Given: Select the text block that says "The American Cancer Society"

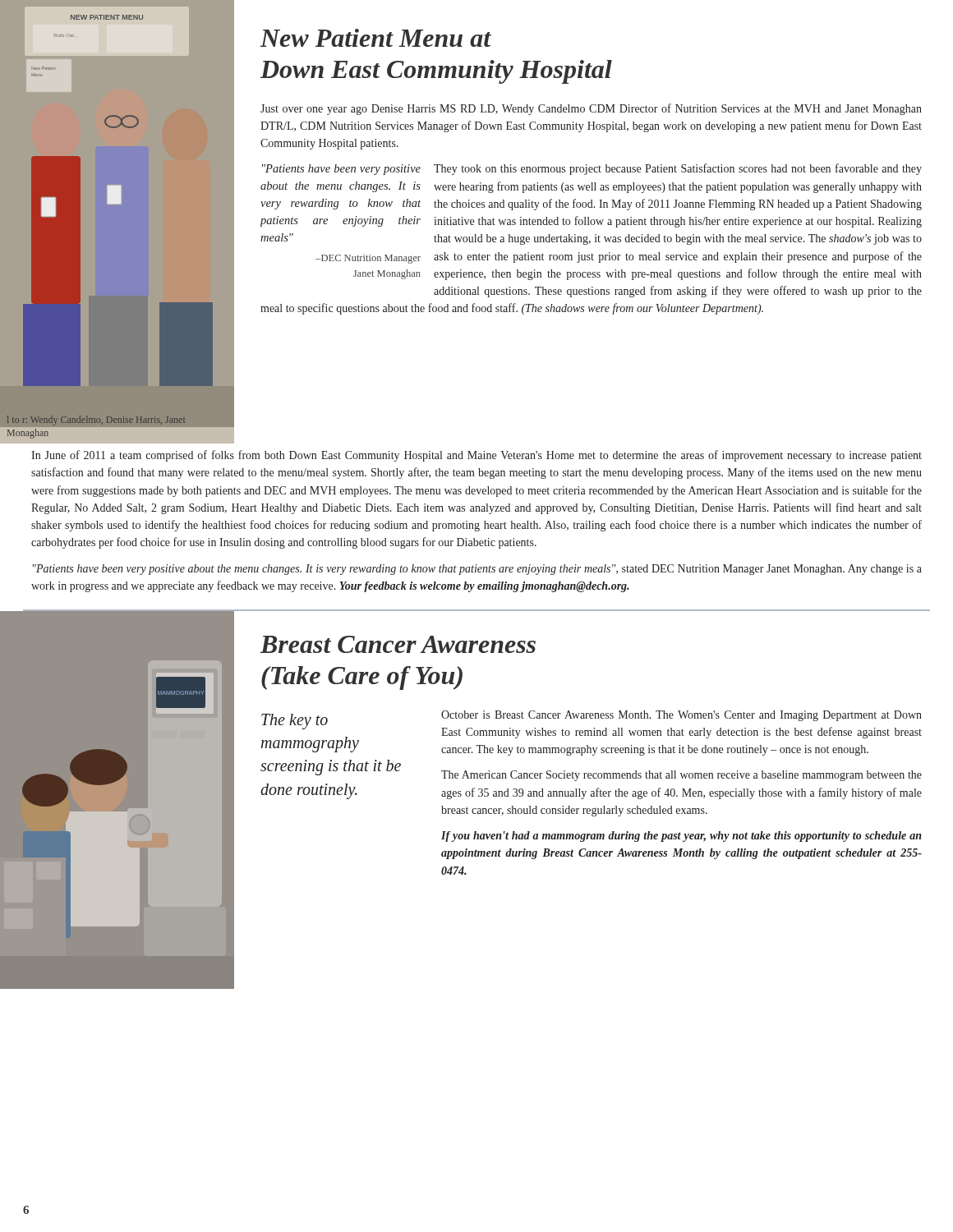Looking at the screenshot, I should click(681, 793).
